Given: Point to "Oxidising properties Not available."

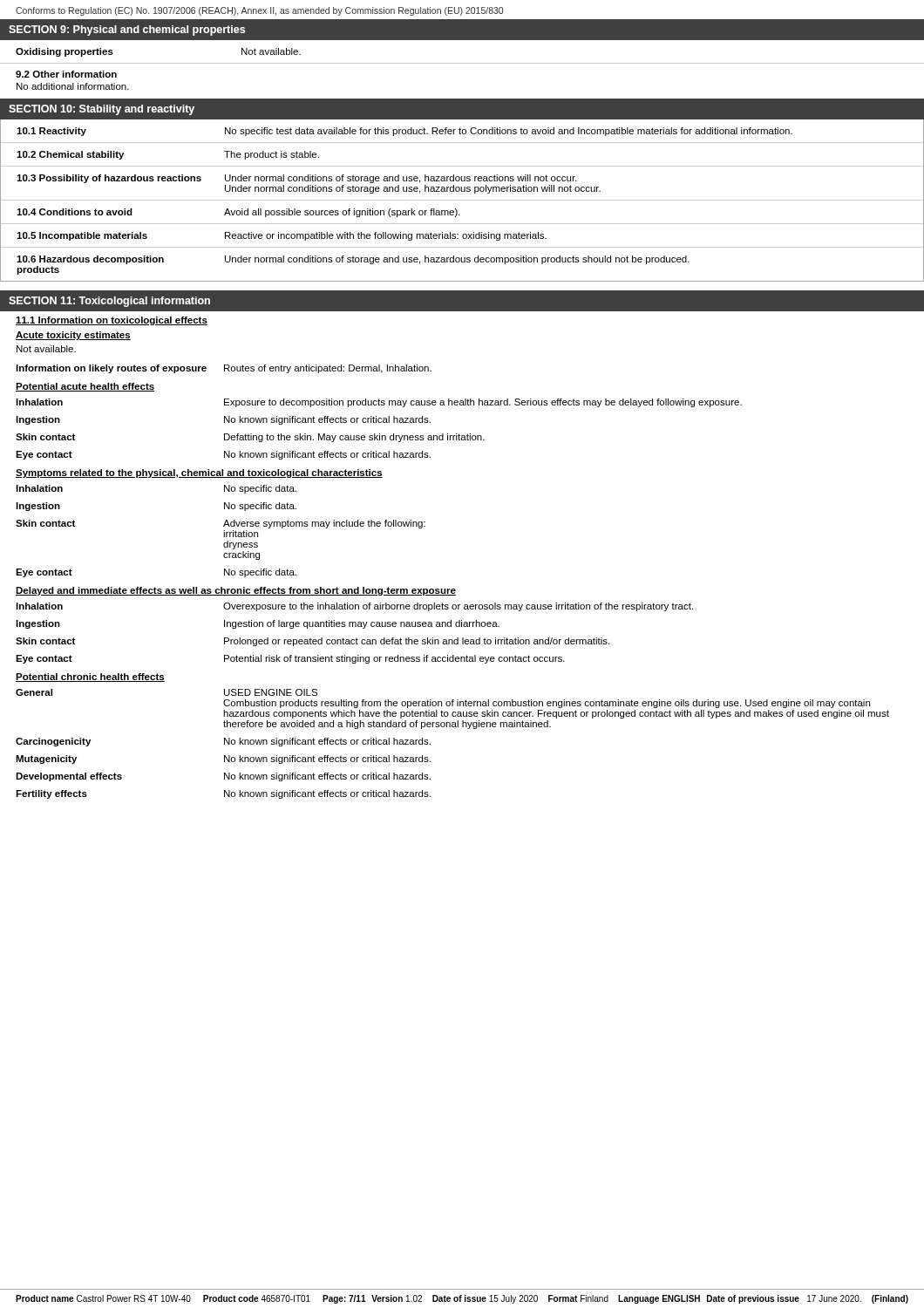Looking at the screenshot, I should (x=151, y=51).
